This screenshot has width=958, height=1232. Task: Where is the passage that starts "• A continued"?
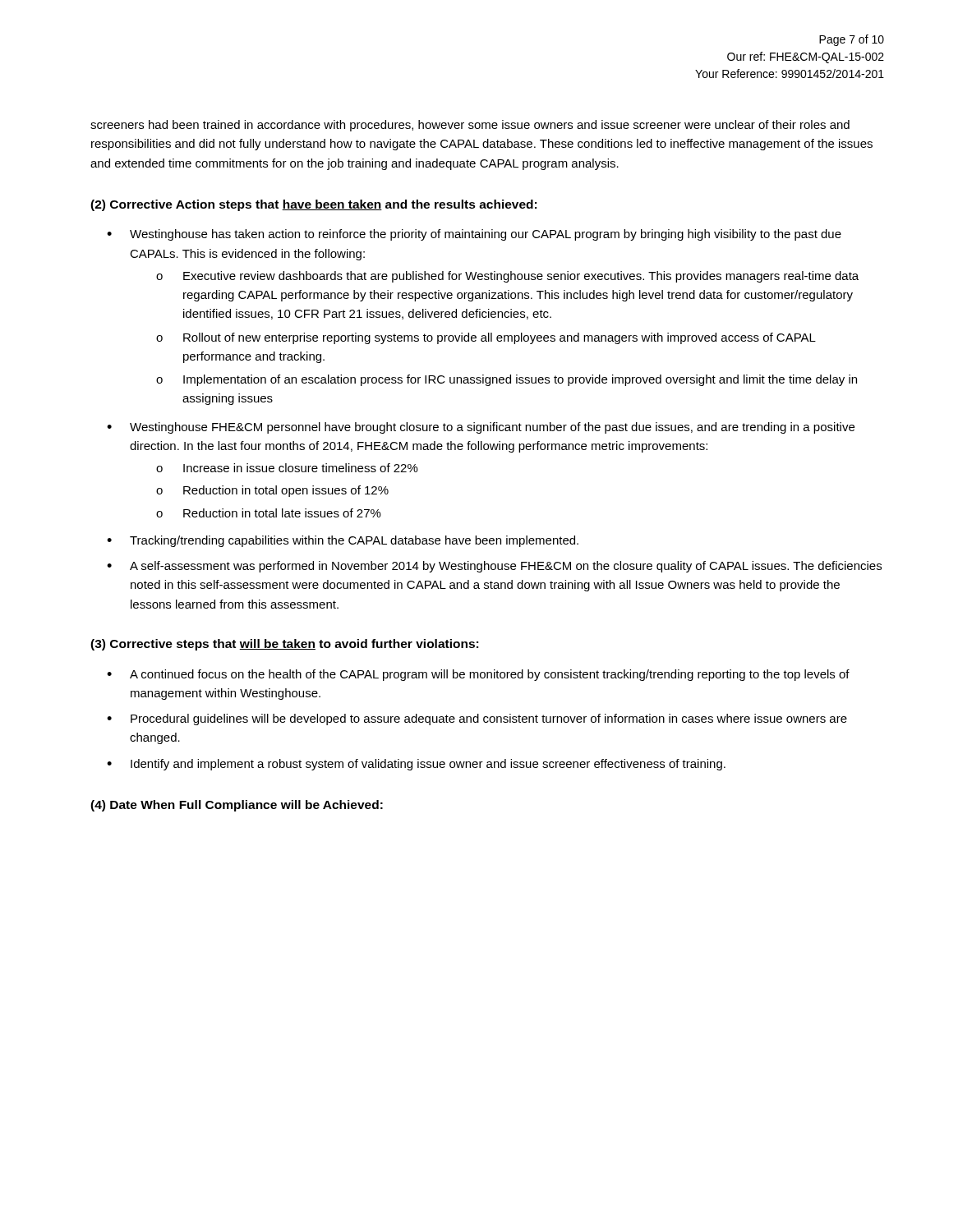coord(495,683)
